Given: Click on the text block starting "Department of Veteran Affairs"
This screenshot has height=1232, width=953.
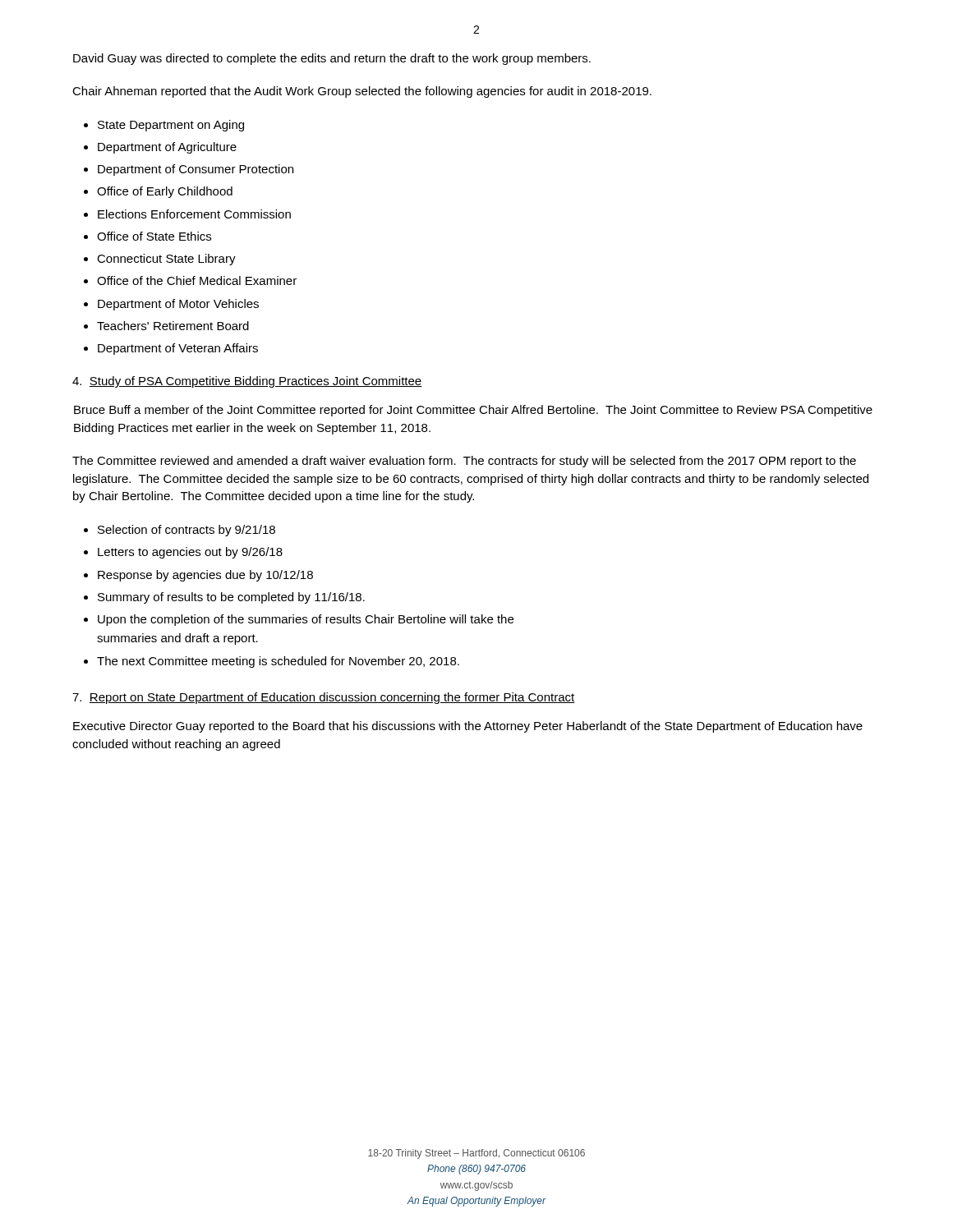Looking at the screenshot, I should pyautogui.click(x=178, y=348).
